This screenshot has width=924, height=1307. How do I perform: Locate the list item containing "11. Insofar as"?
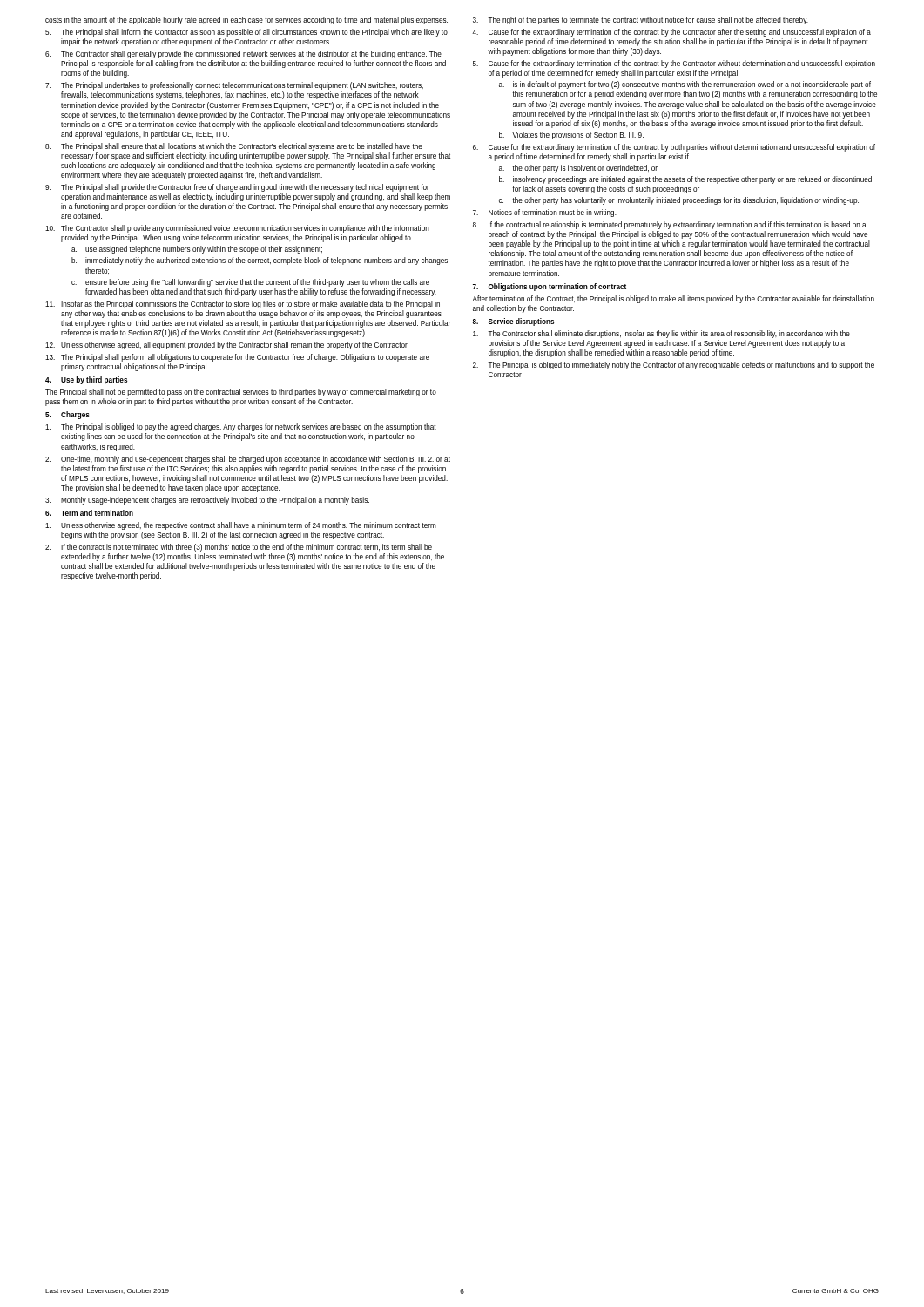coord(248,319)
